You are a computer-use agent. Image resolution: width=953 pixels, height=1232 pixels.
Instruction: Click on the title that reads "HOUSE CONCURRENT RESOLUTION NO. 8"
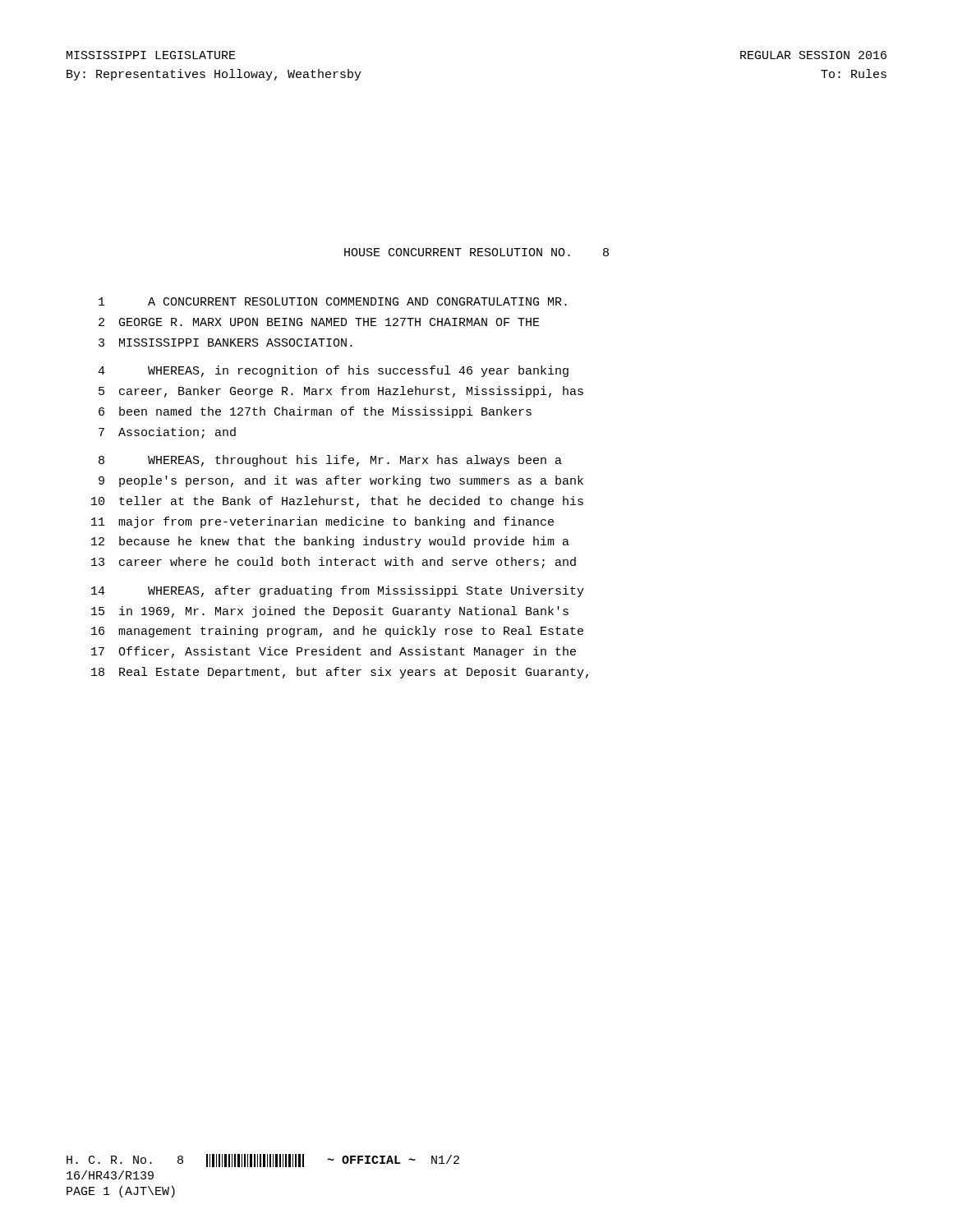[476, 253]
